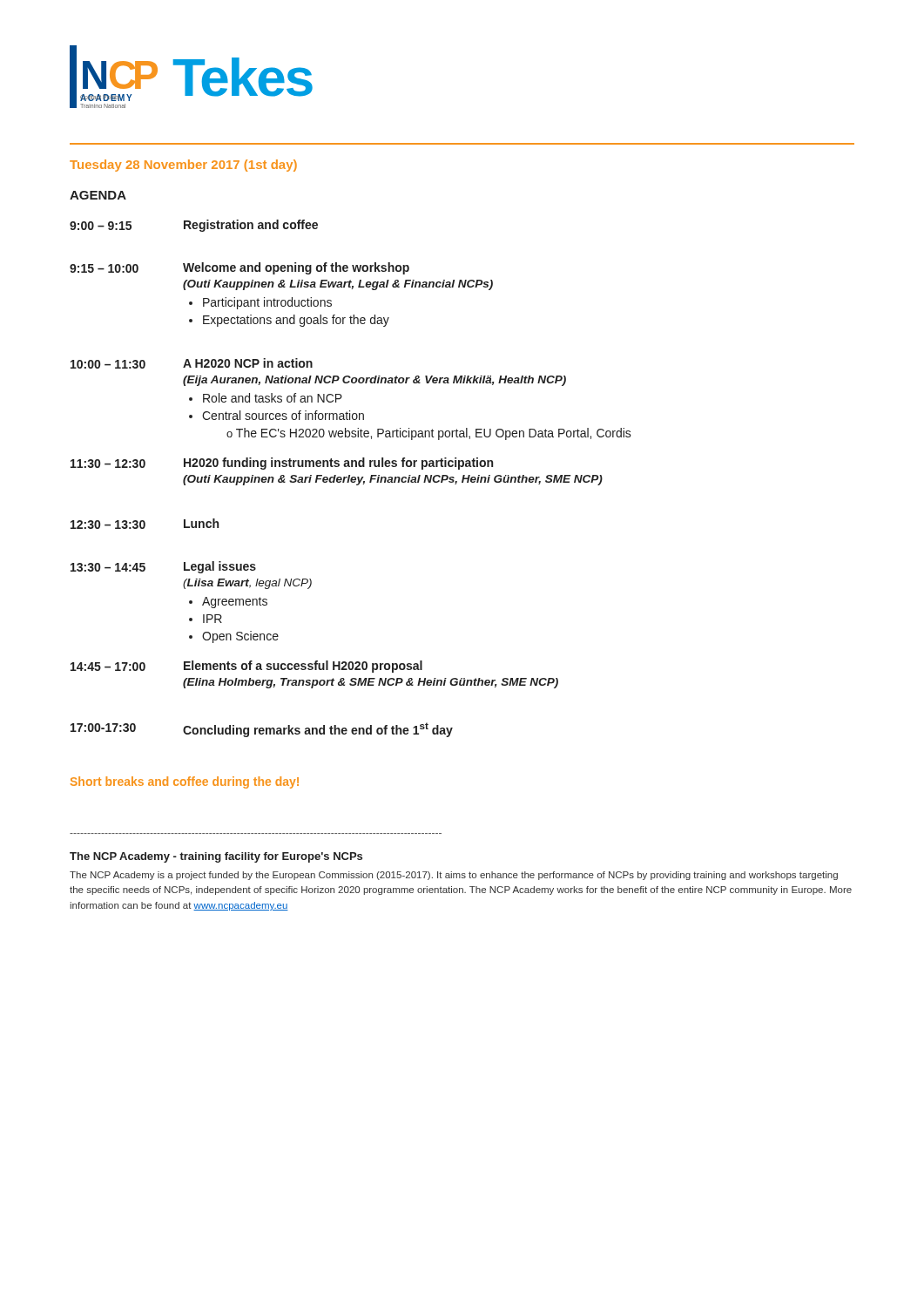Screen dimensions: 1307x924
Task: Point to the block beginning "The NCP Academy -"
Action: [216, 856]
